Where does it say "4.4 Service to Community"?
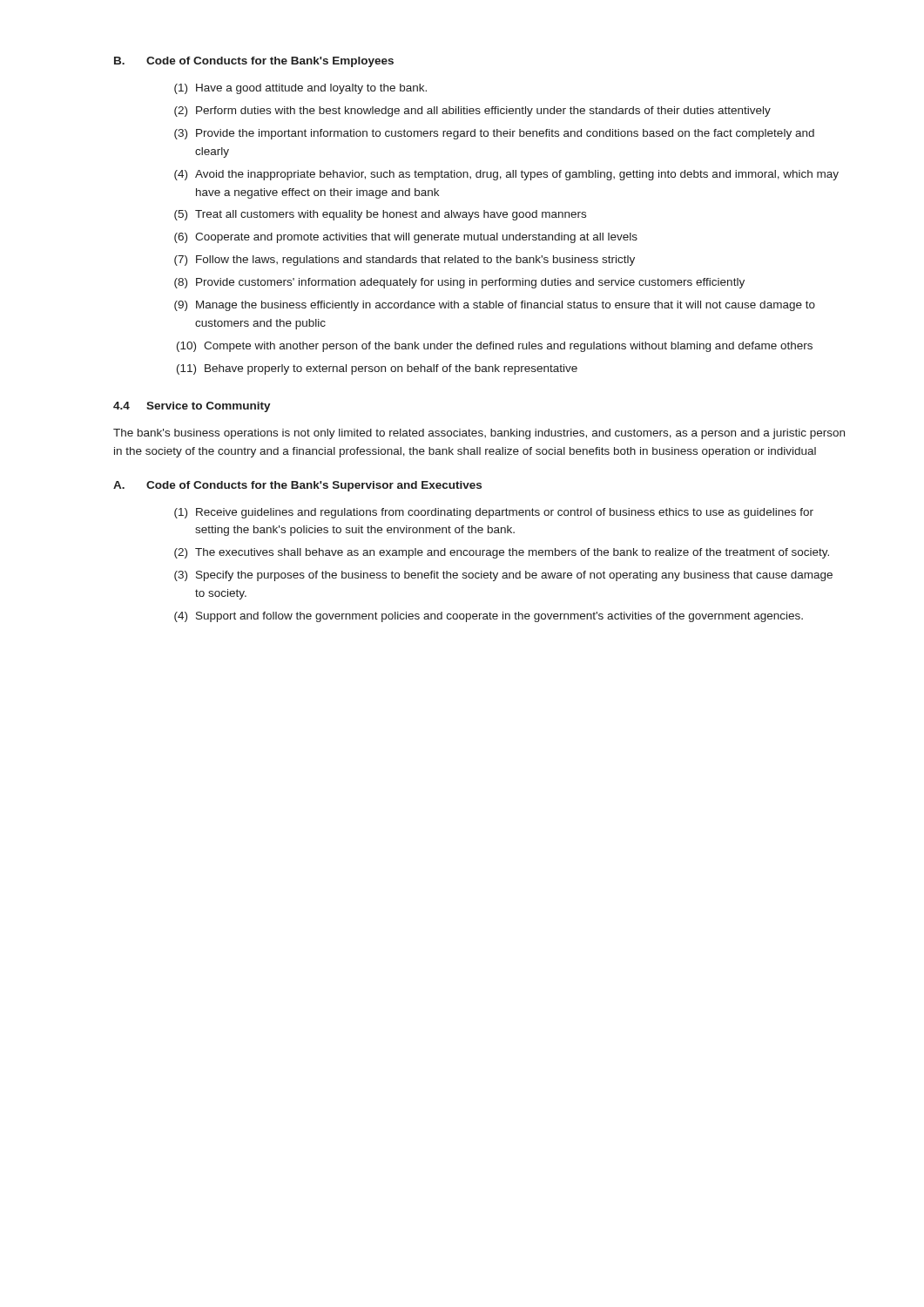Screen dimensions: 1307x924 point(192,406)
